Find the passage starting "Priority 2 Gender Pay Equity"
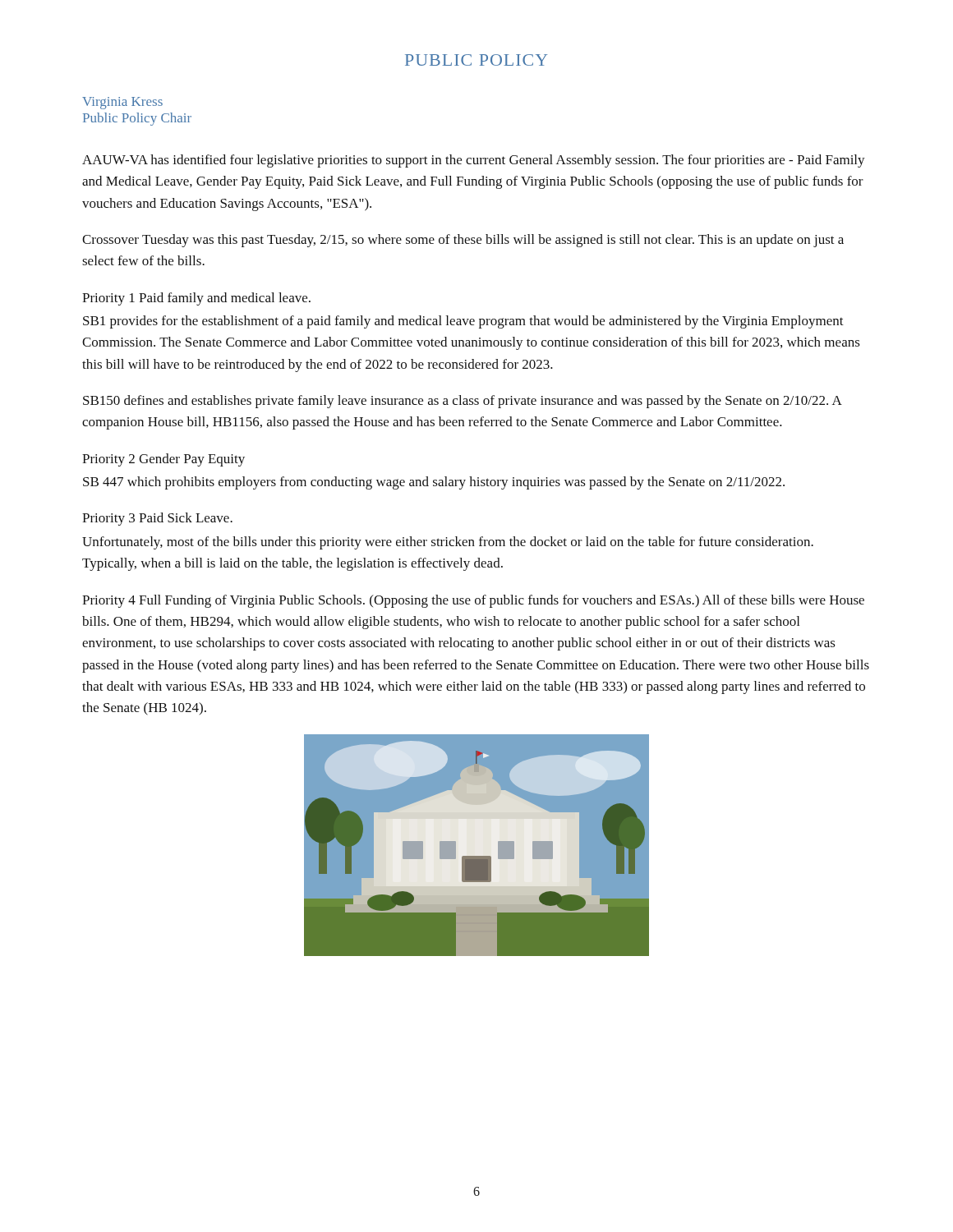The width and height of the screenshot is (953, 1232). [x=164, y=459]
